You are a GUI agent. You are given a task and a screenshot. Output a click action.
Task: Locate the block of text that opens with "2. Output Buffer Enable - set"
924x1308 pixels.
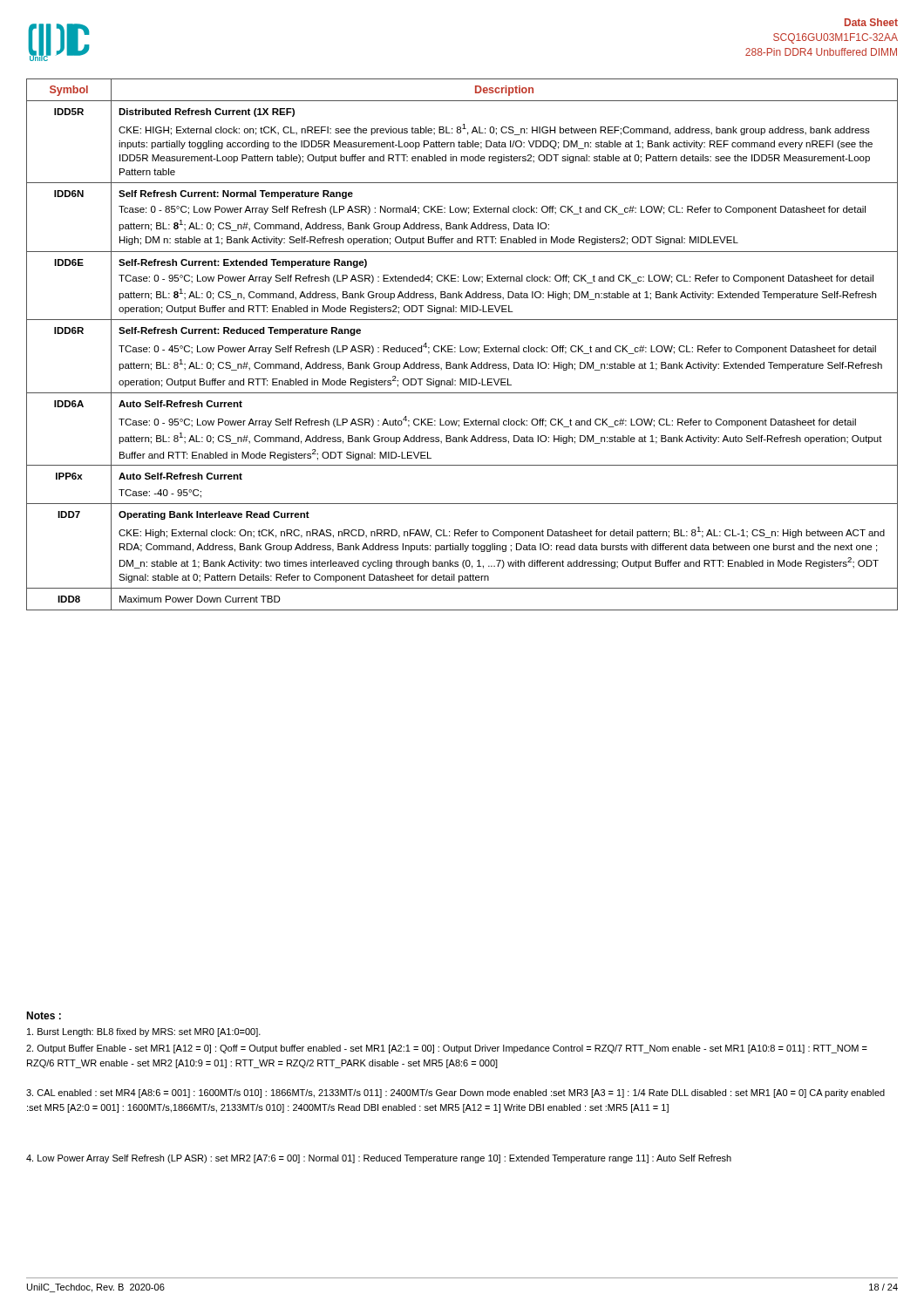[447, 1055]
